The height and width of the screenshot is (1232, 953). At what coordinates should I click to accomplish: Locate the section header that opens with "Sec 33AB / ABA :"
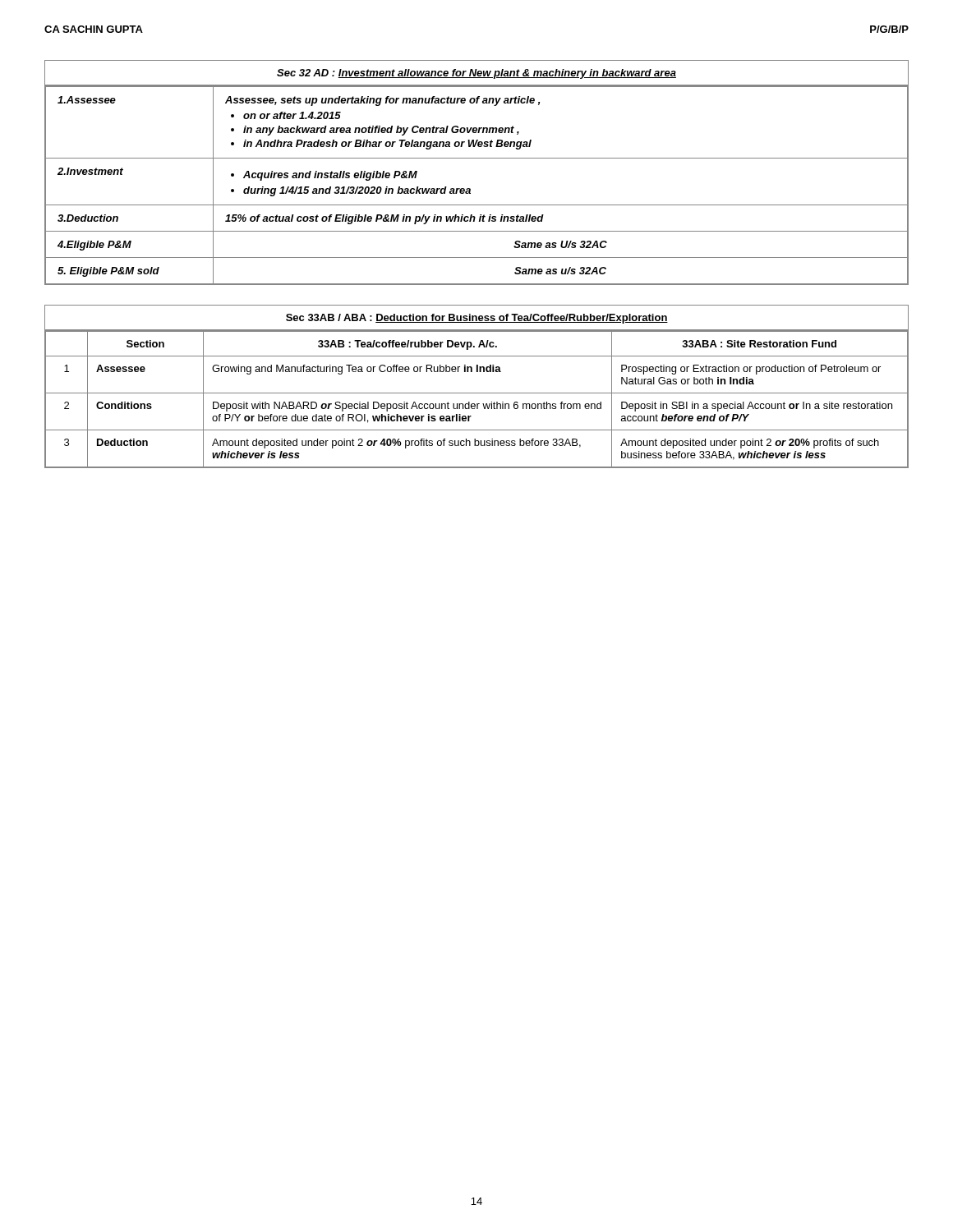click(476, 318)
